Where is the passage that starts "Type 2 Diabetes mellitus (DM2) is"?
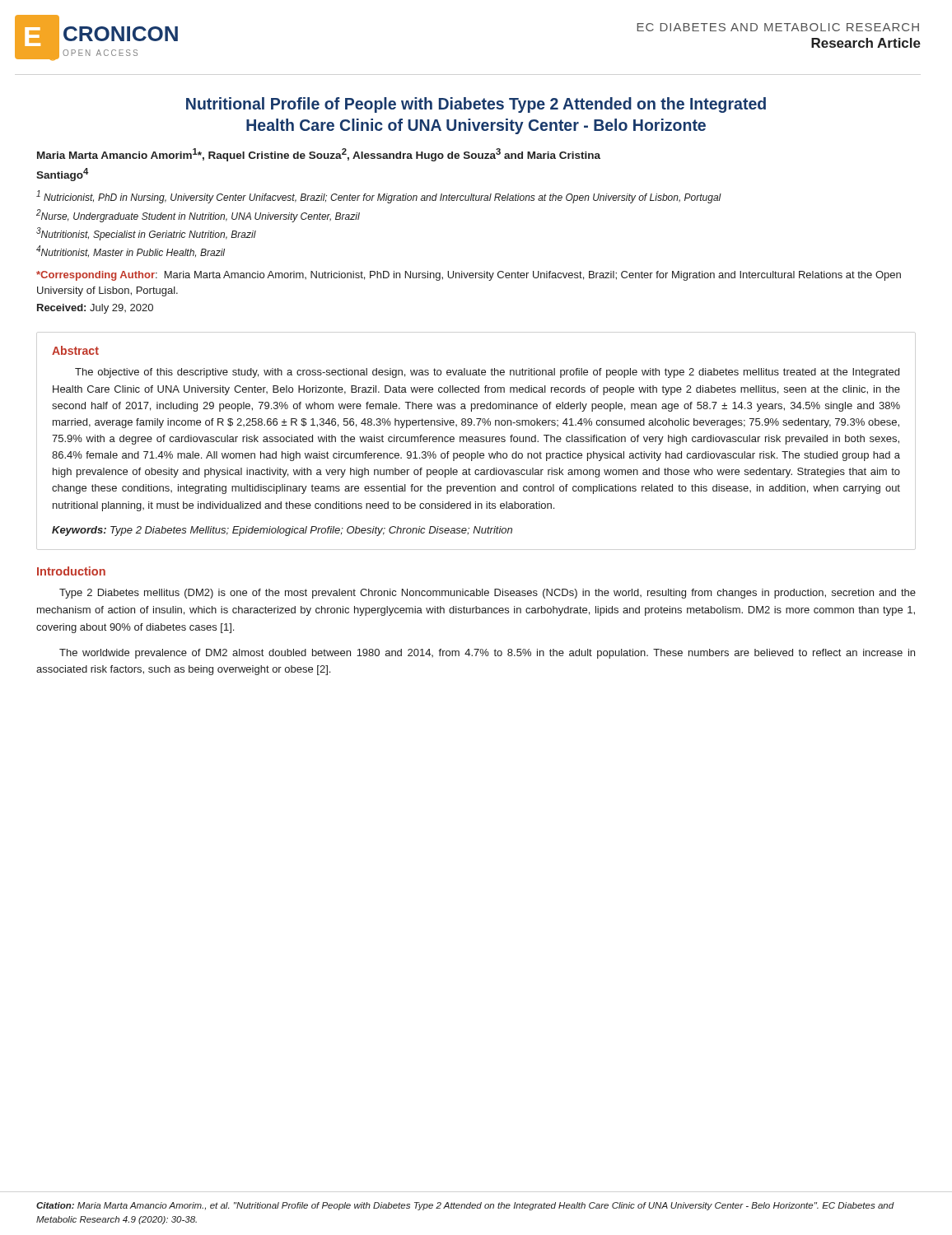Image resolution: width=952 pixels, height=1235 pixels. tap(476, 610)
